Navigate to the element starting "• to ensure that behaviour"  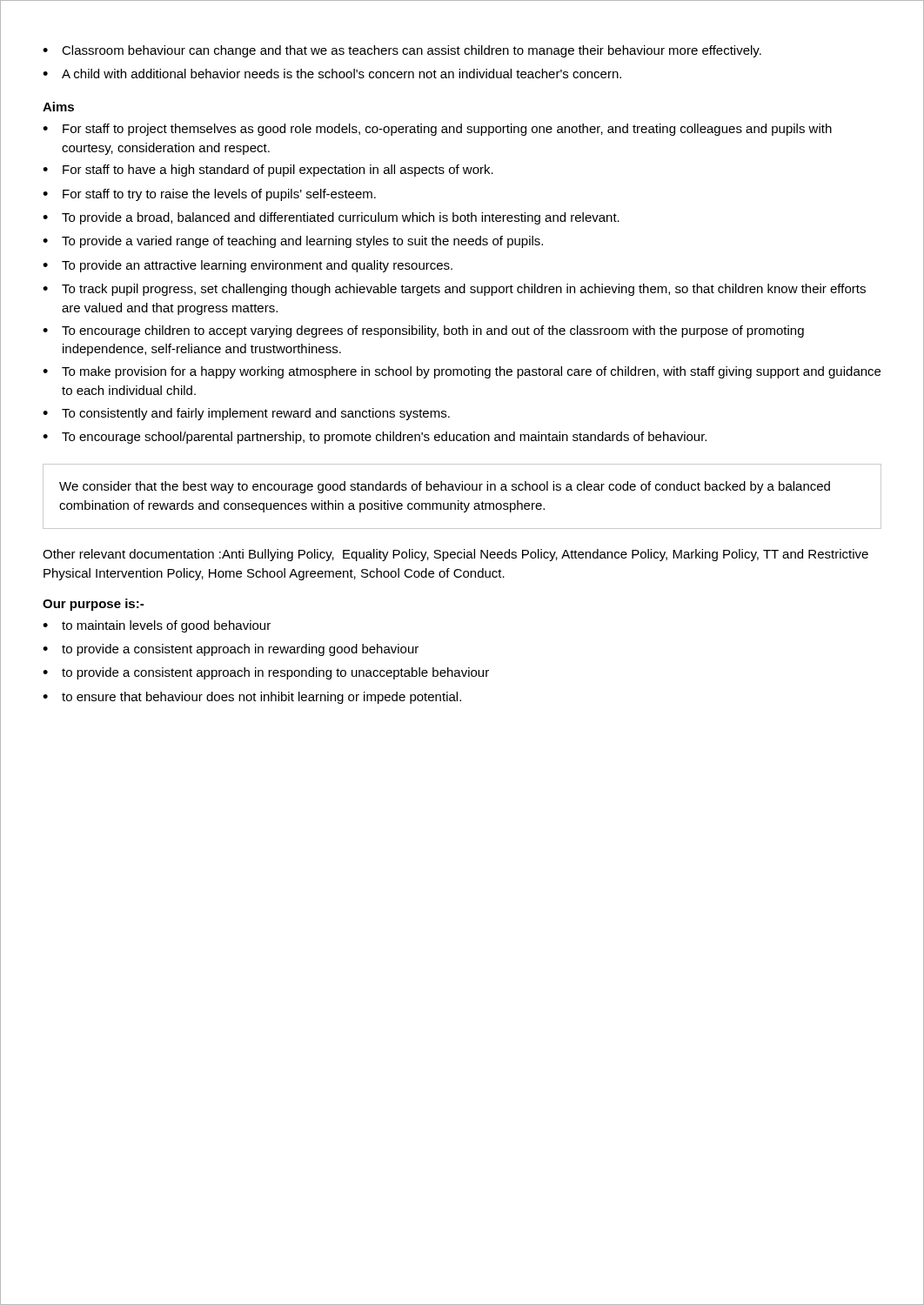click(x=462, y=697)
